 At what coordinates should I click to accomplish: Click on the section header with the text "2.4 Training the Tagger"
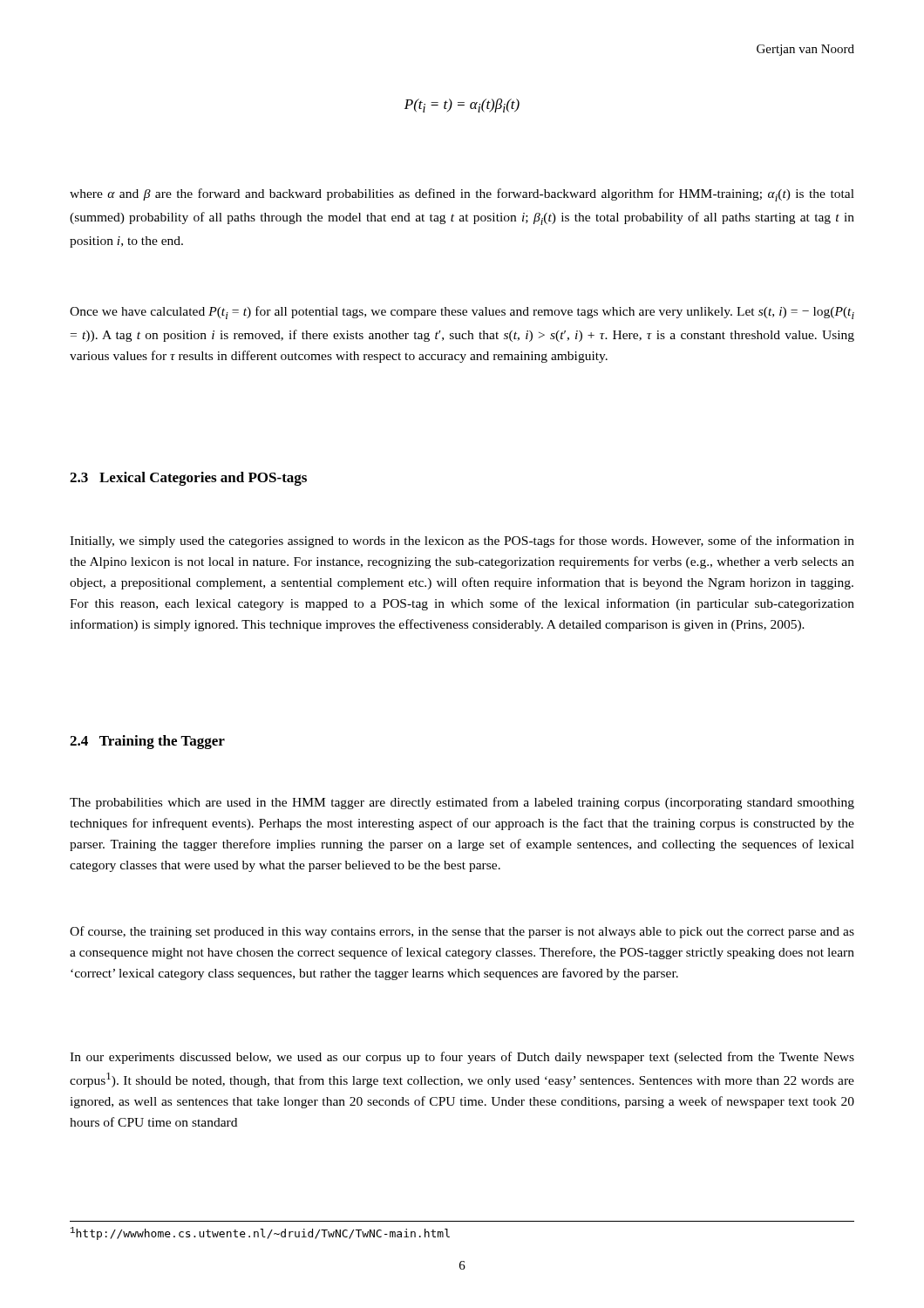(x=147, y=741)
